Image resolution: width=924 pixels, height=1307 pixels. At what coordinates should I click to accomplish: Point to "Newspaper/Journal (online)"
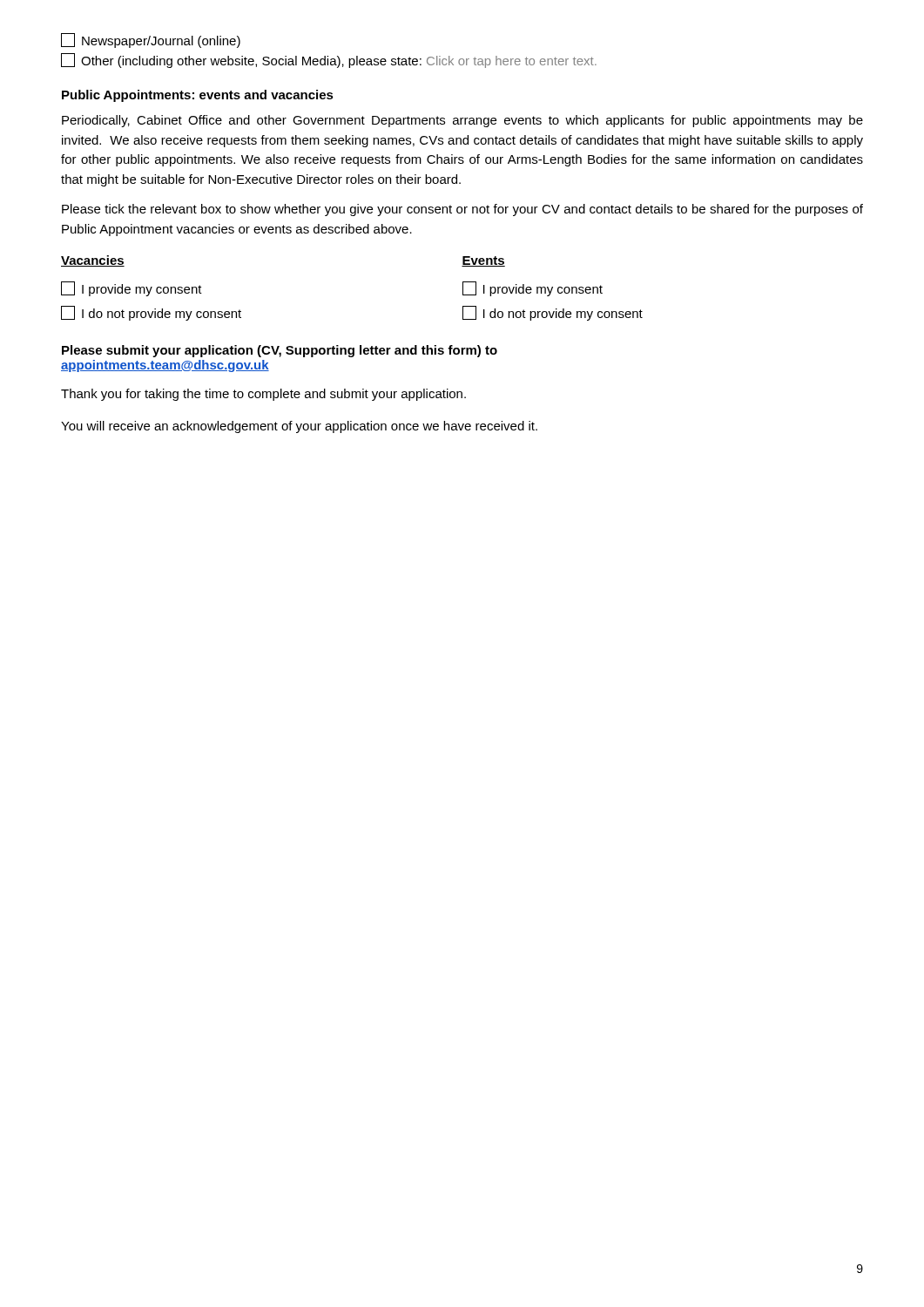click(x=151, y=41)
